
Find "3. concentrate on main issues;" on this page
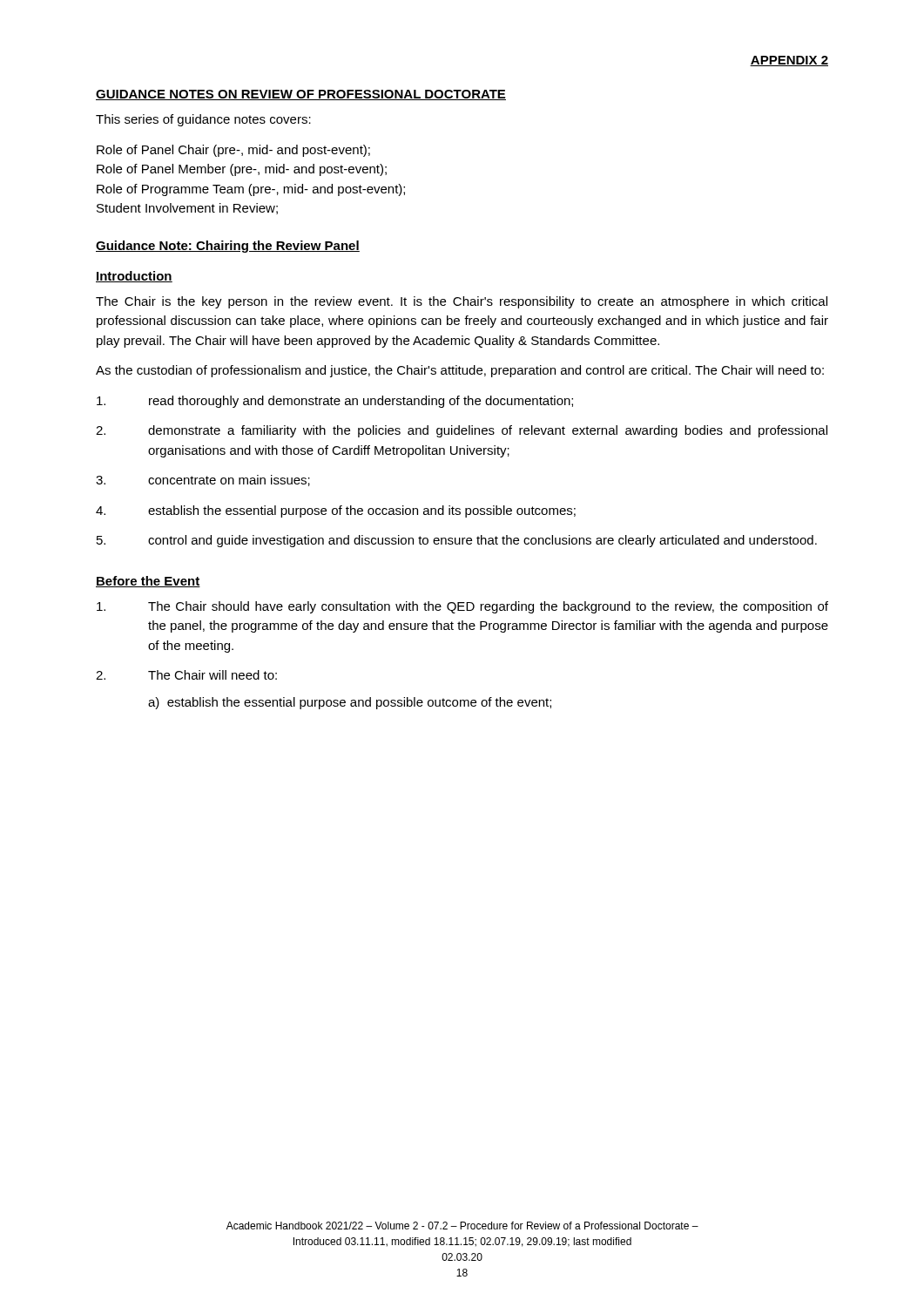[203, 481]
